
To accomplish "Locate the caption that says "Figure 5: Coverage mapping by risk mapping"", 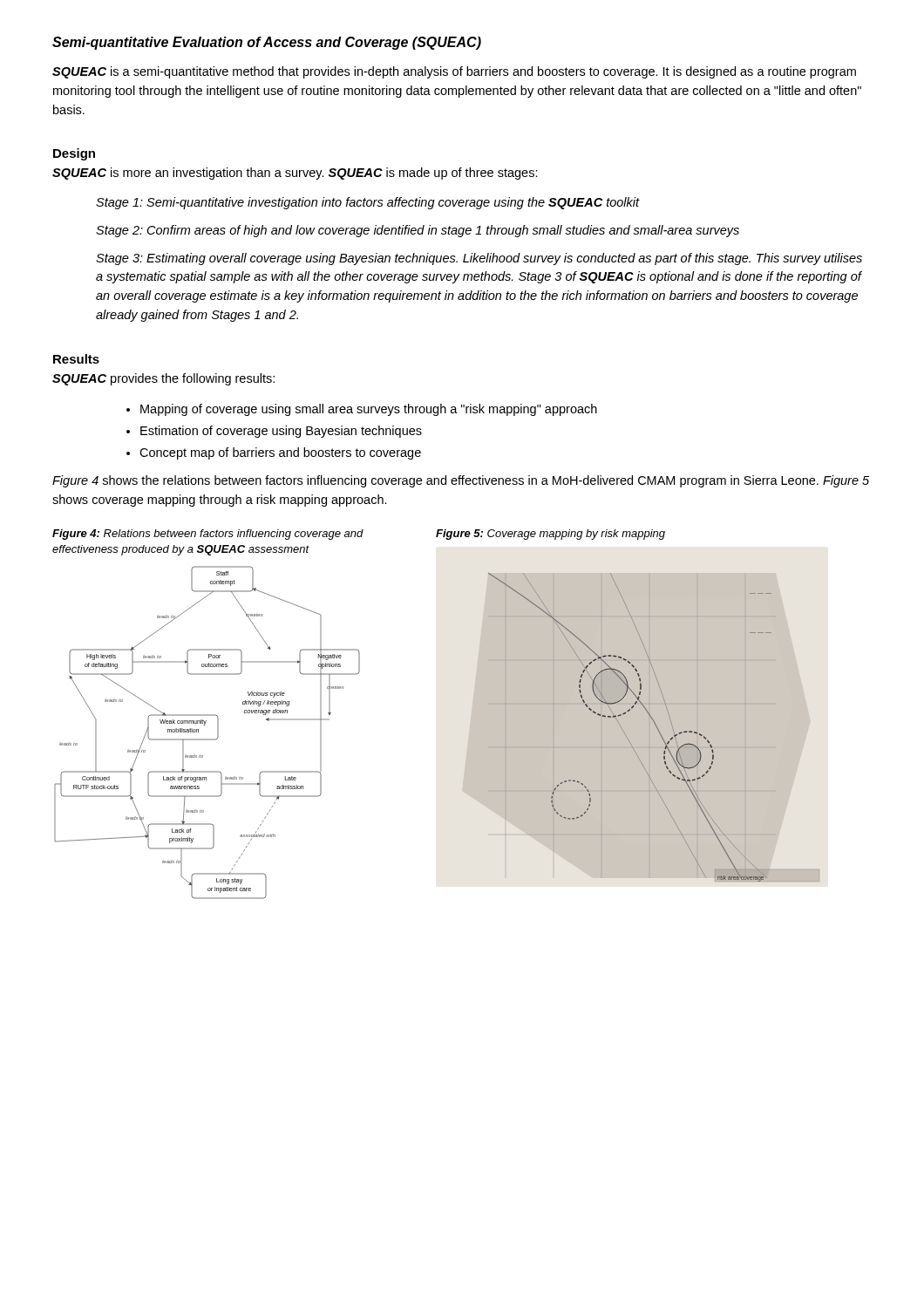I will (550, 533).
